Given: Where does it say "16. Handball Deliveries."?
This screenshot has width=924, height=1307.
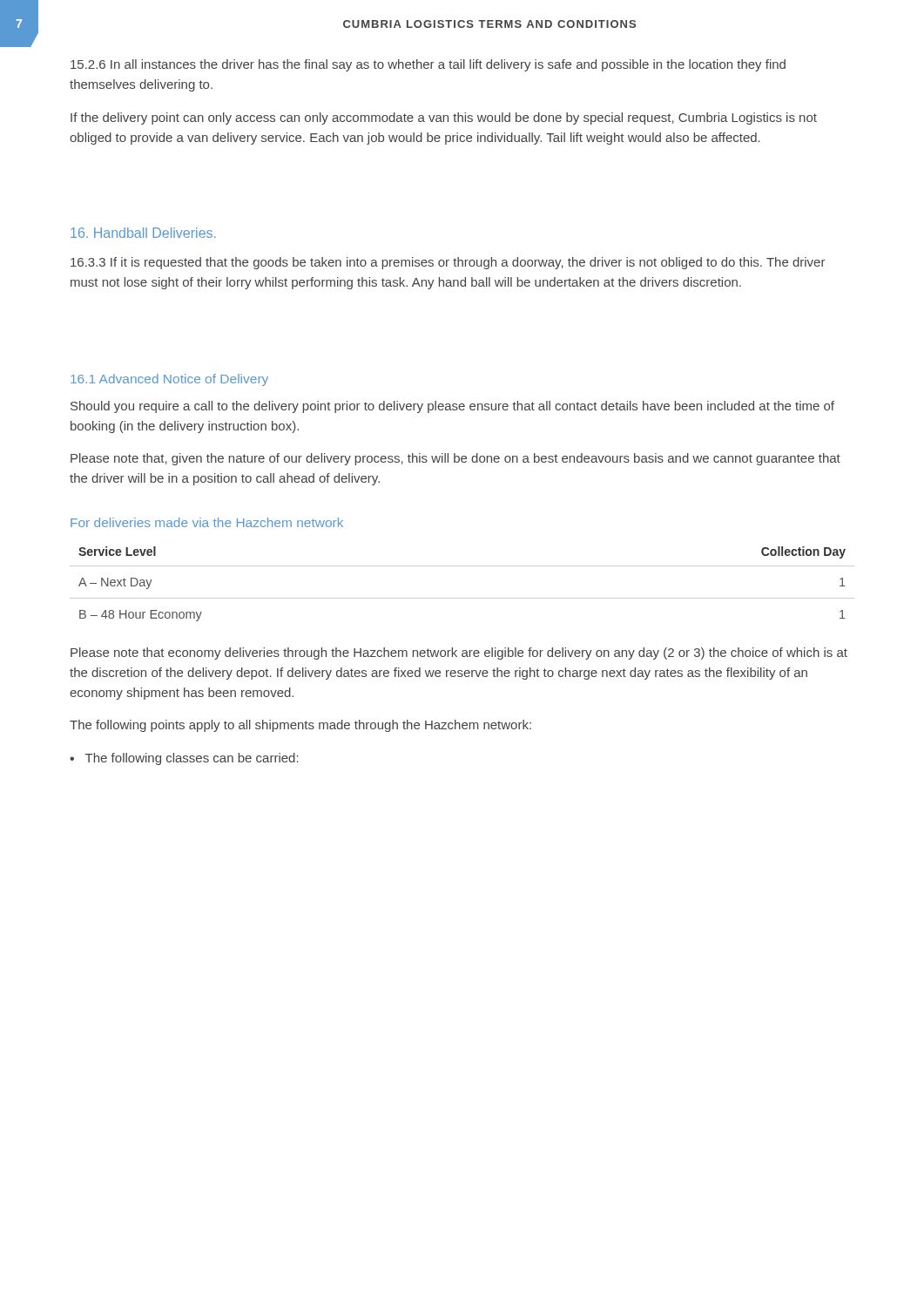Looking at the screenshot, I should pyautogui.click(x=143, y=233).
